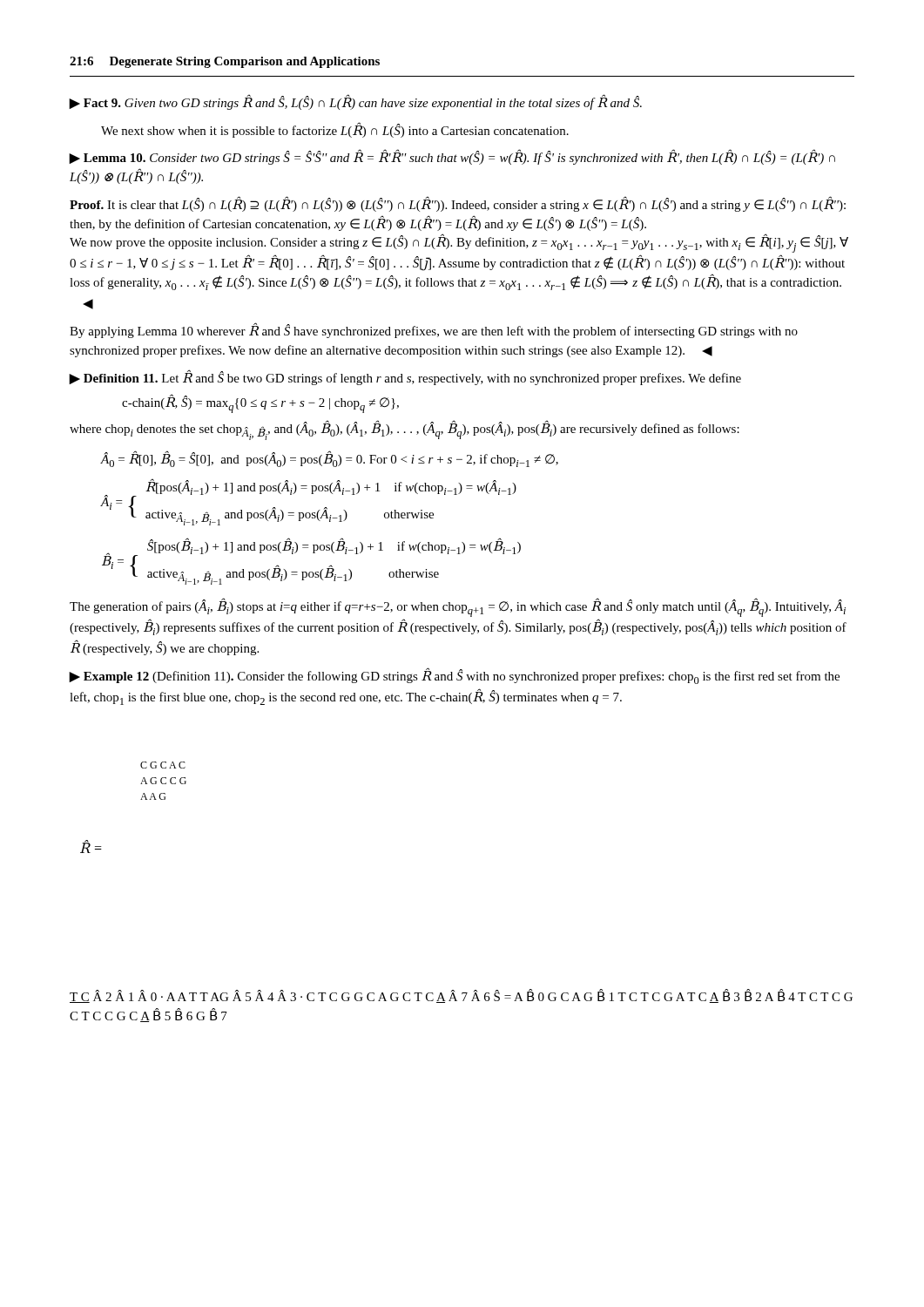Where is the passage that starts "The generation of pairs (Âi, B̂i) stops"?
Image resolution: width=924 pixels, height=1307 pixels.
point(462,628)
